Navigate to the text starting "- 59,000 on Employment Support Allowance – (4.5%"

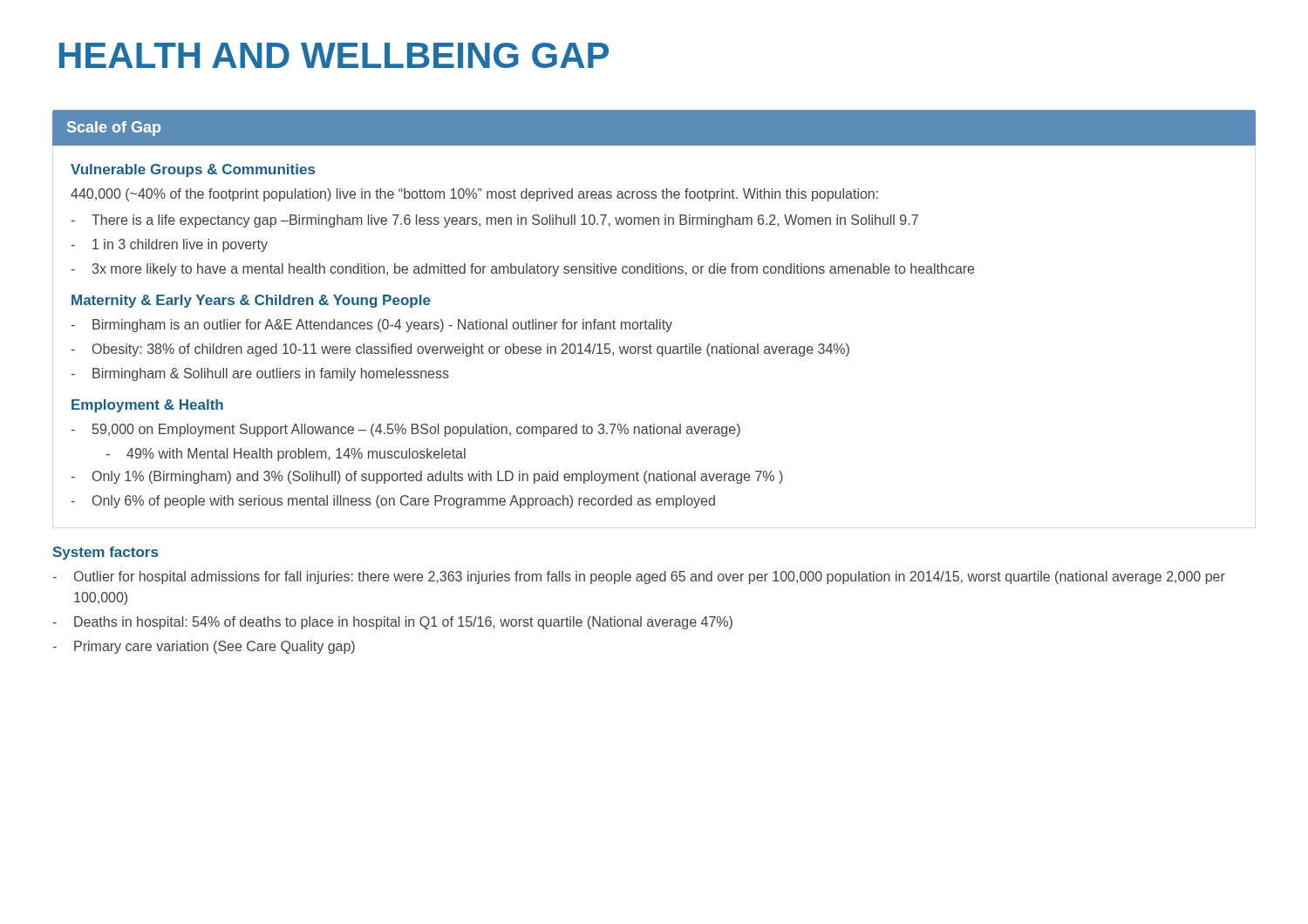point(654,430)
